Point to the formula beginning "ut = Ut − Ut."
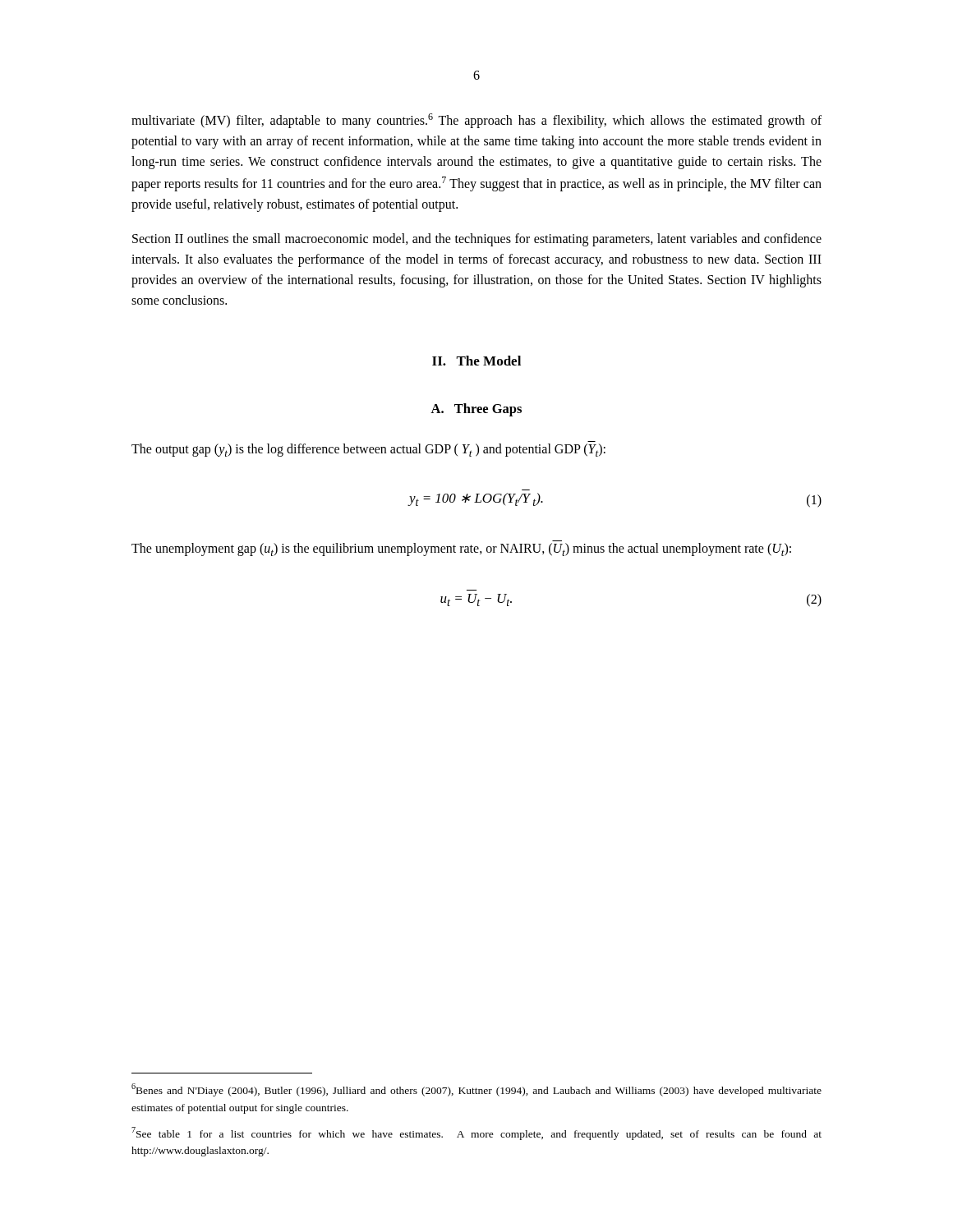This screenshot has width=953, height=1232. [476, 600]
